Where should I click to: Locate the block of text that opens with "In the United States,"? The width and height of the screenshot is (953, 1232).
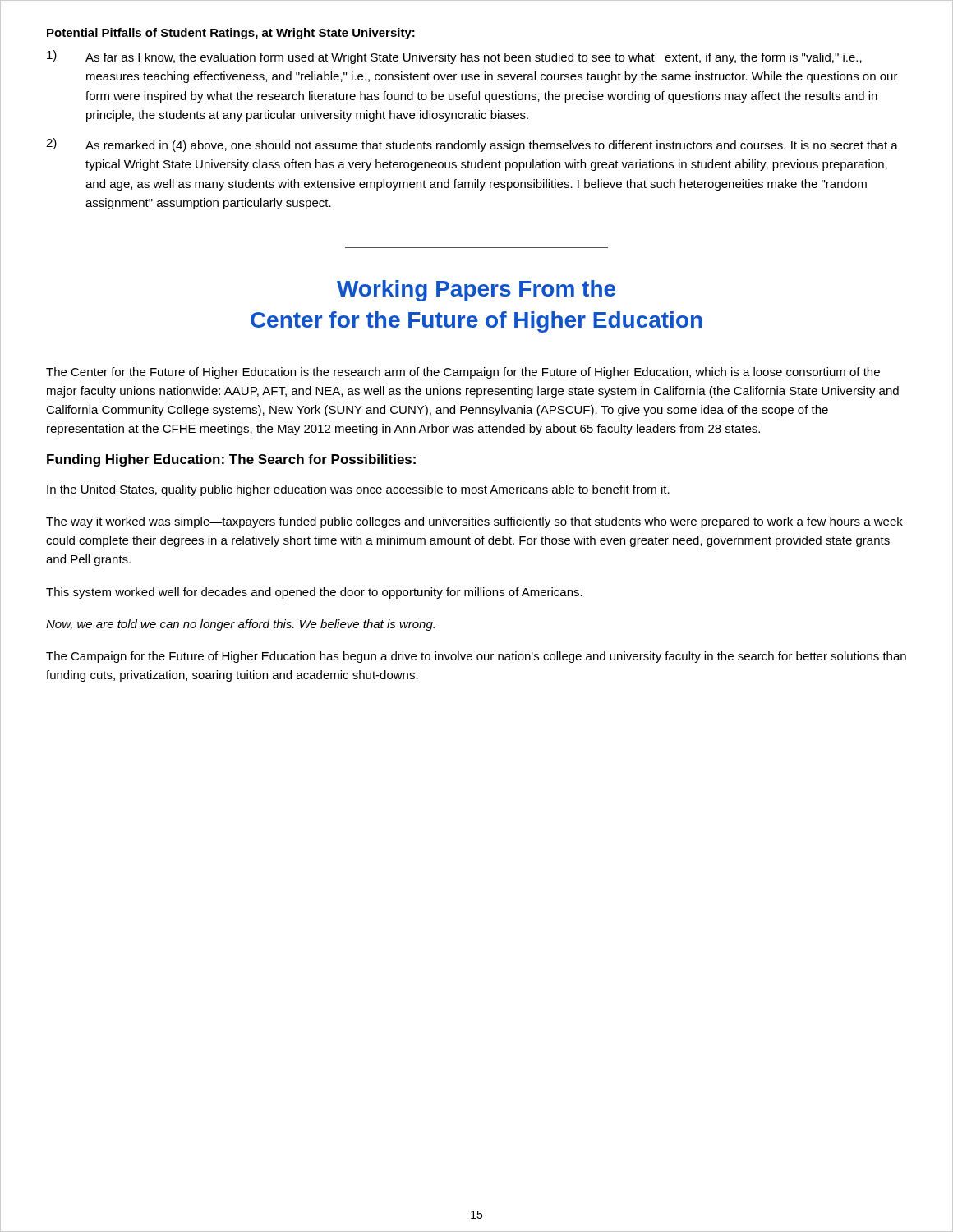click(x=358, y=489)
